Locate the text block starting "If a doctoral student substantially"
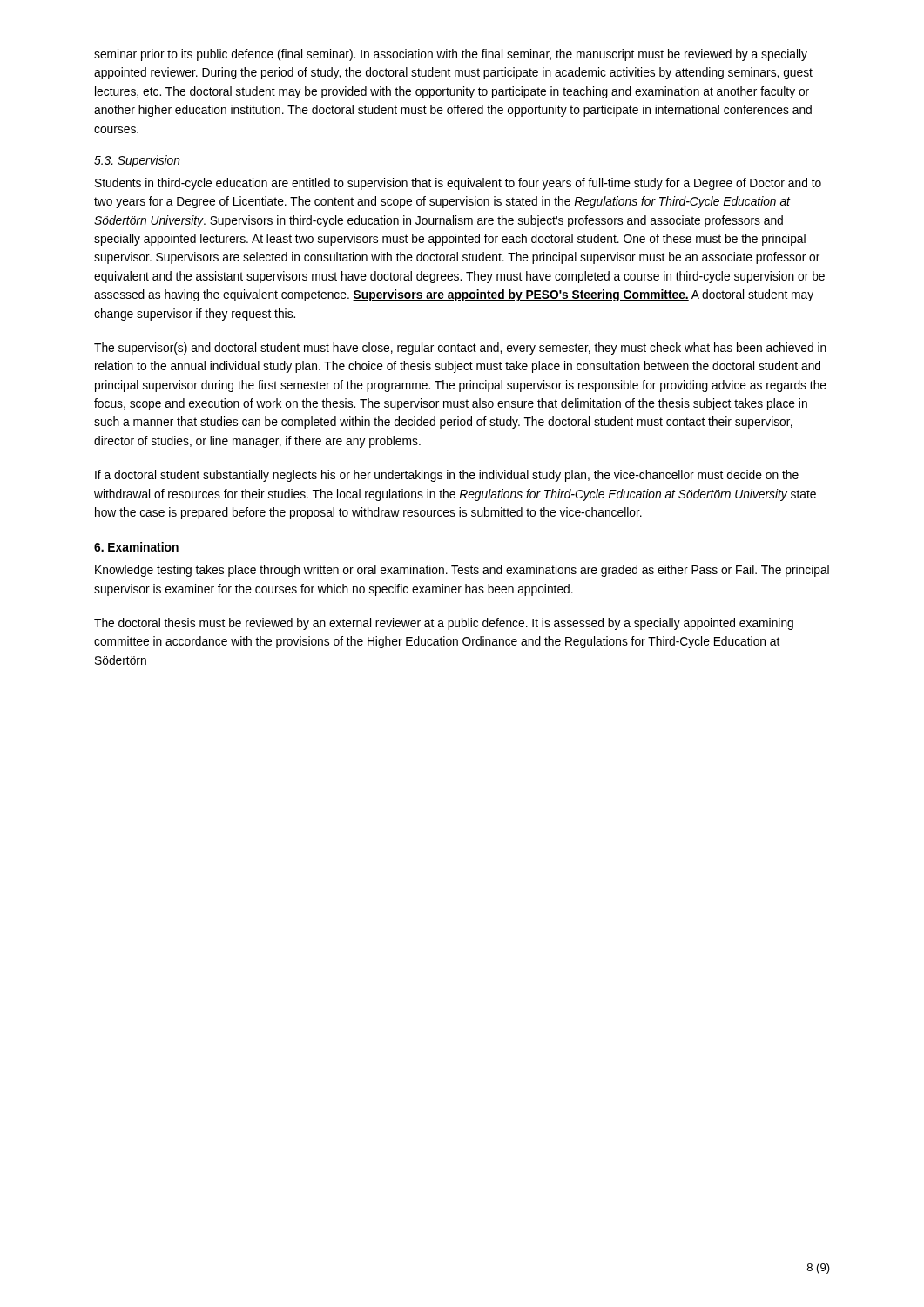The image size is (924, 1307). (x=455, y=494)
